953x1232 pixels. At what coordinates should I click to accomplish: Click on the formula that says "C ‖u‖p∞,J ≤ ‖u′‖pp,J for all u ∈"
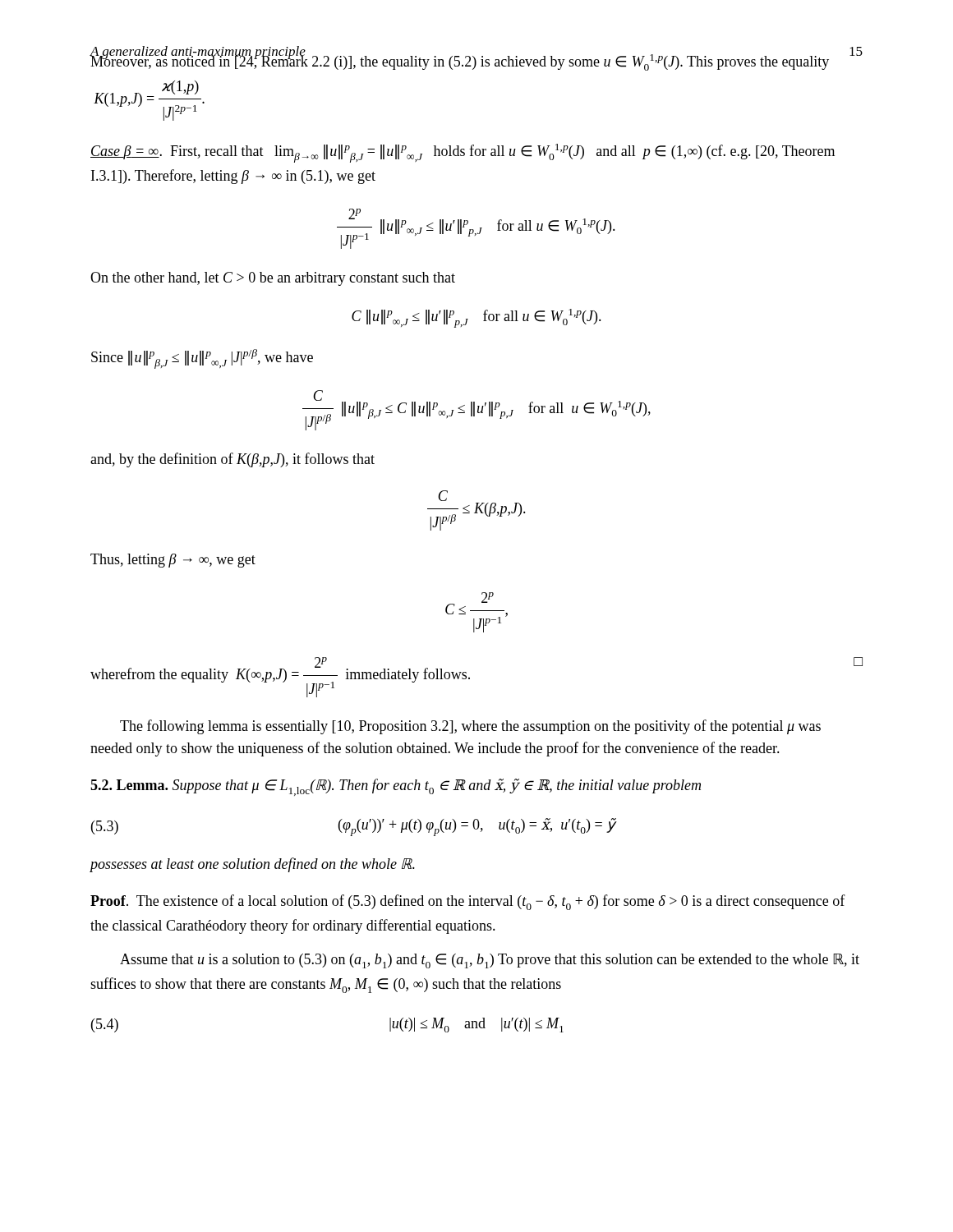(476, 316)
